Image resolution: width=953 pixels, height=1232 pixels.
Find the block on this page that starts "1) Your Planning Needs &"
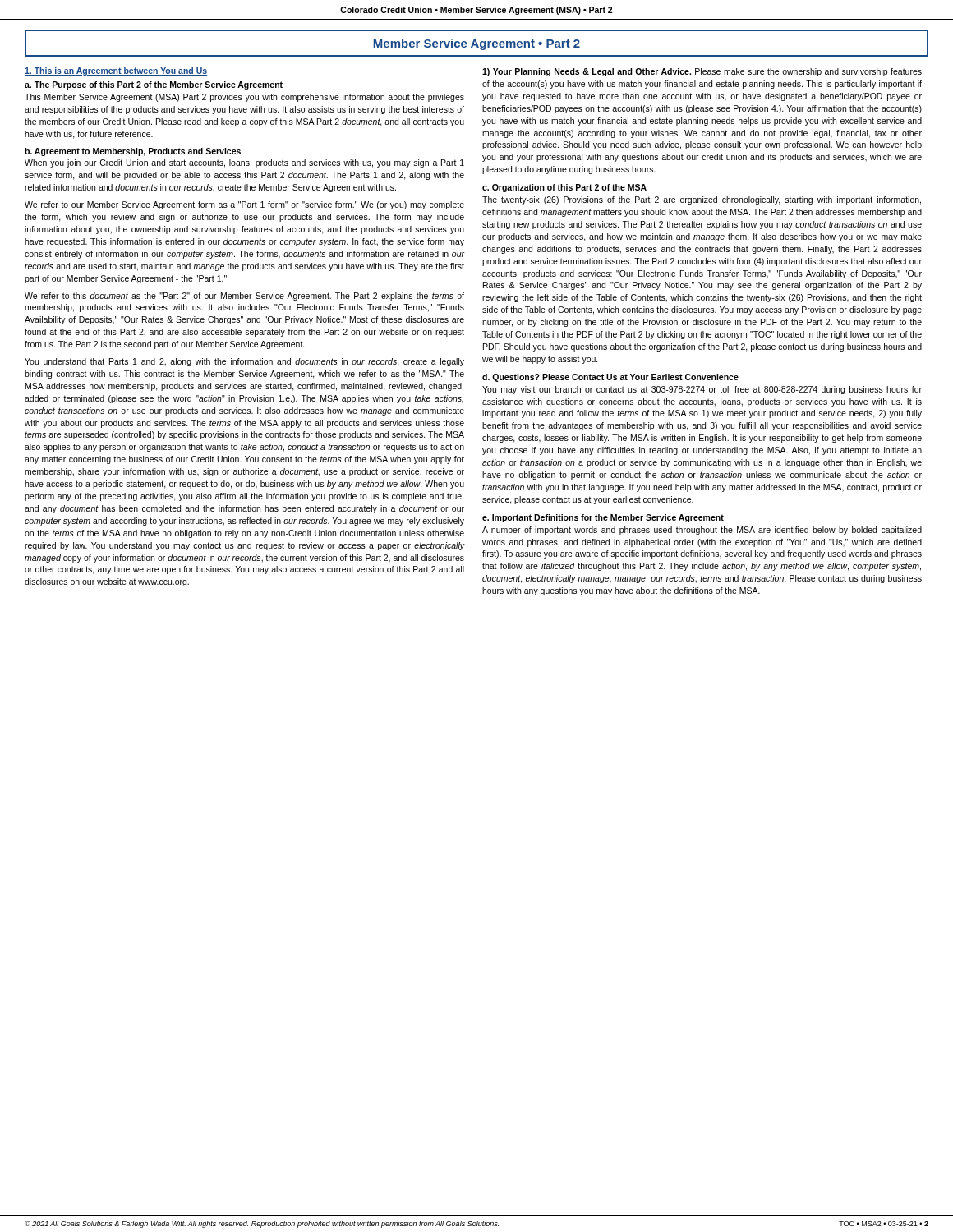[702, 120]
